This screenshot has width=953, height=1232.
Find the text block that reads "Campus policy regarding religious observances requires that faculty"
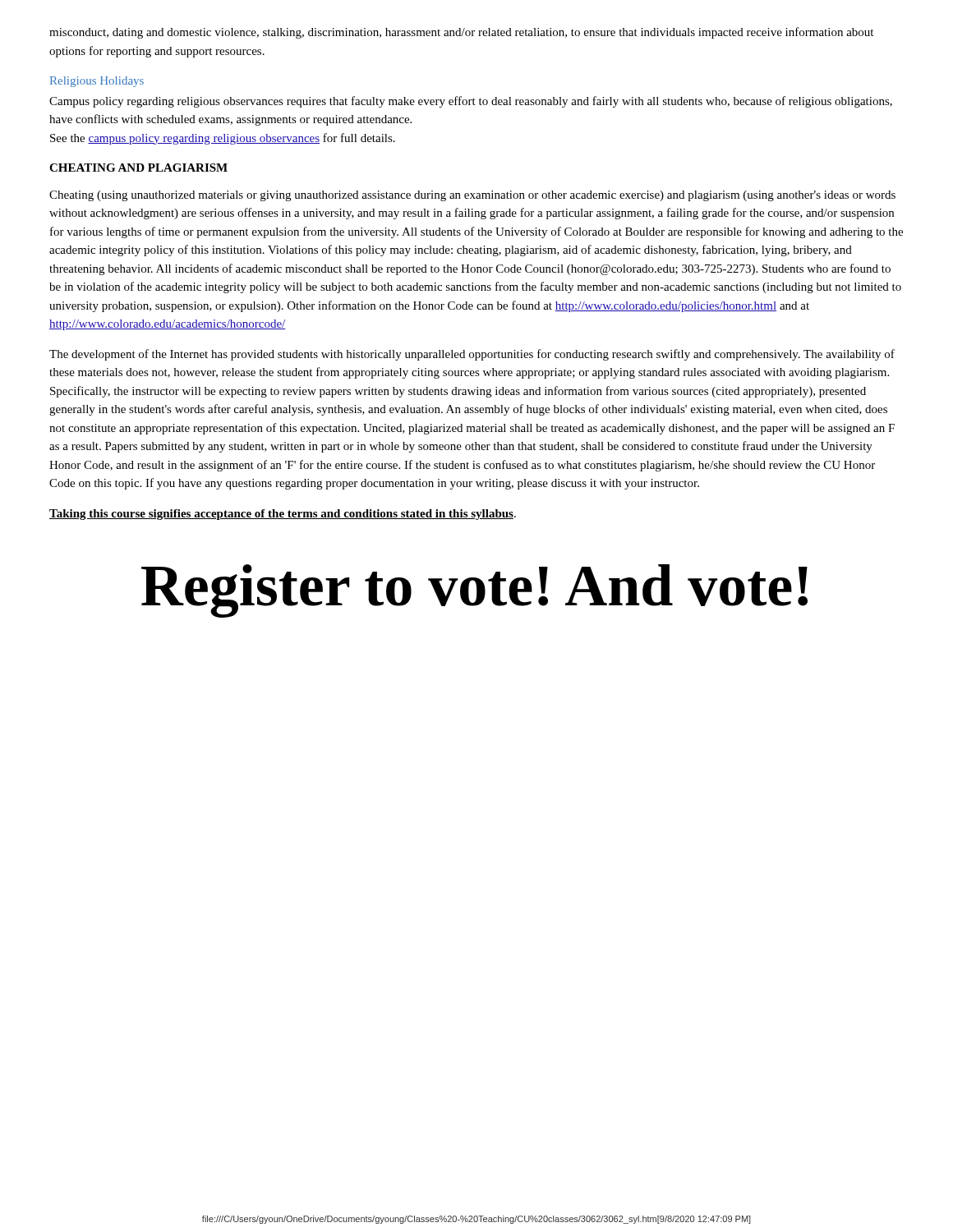471,102
